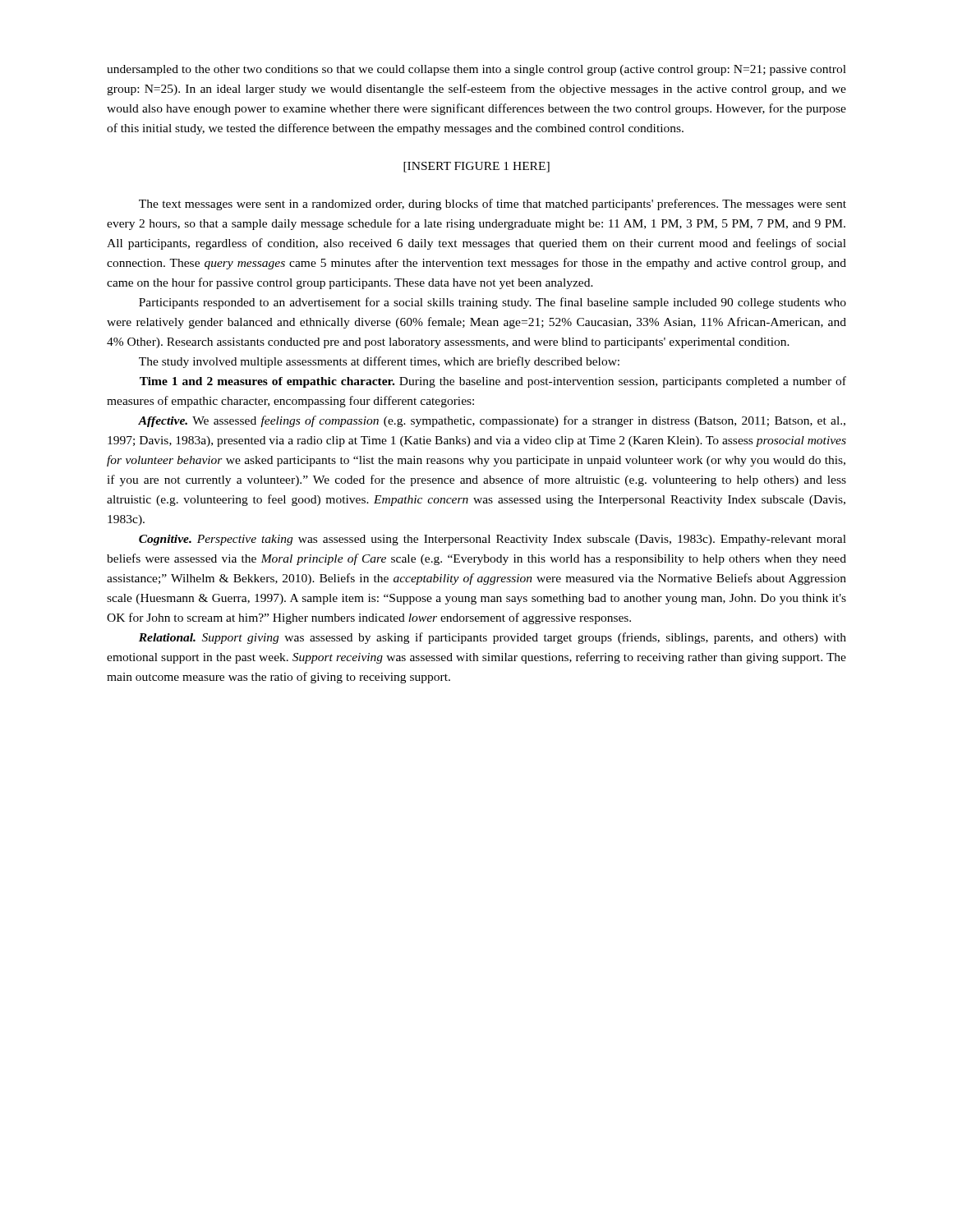Select the block starting "Time 1 and 2 measures of empathic character."
The image size is (953, 1232).
tap(476, 391)
